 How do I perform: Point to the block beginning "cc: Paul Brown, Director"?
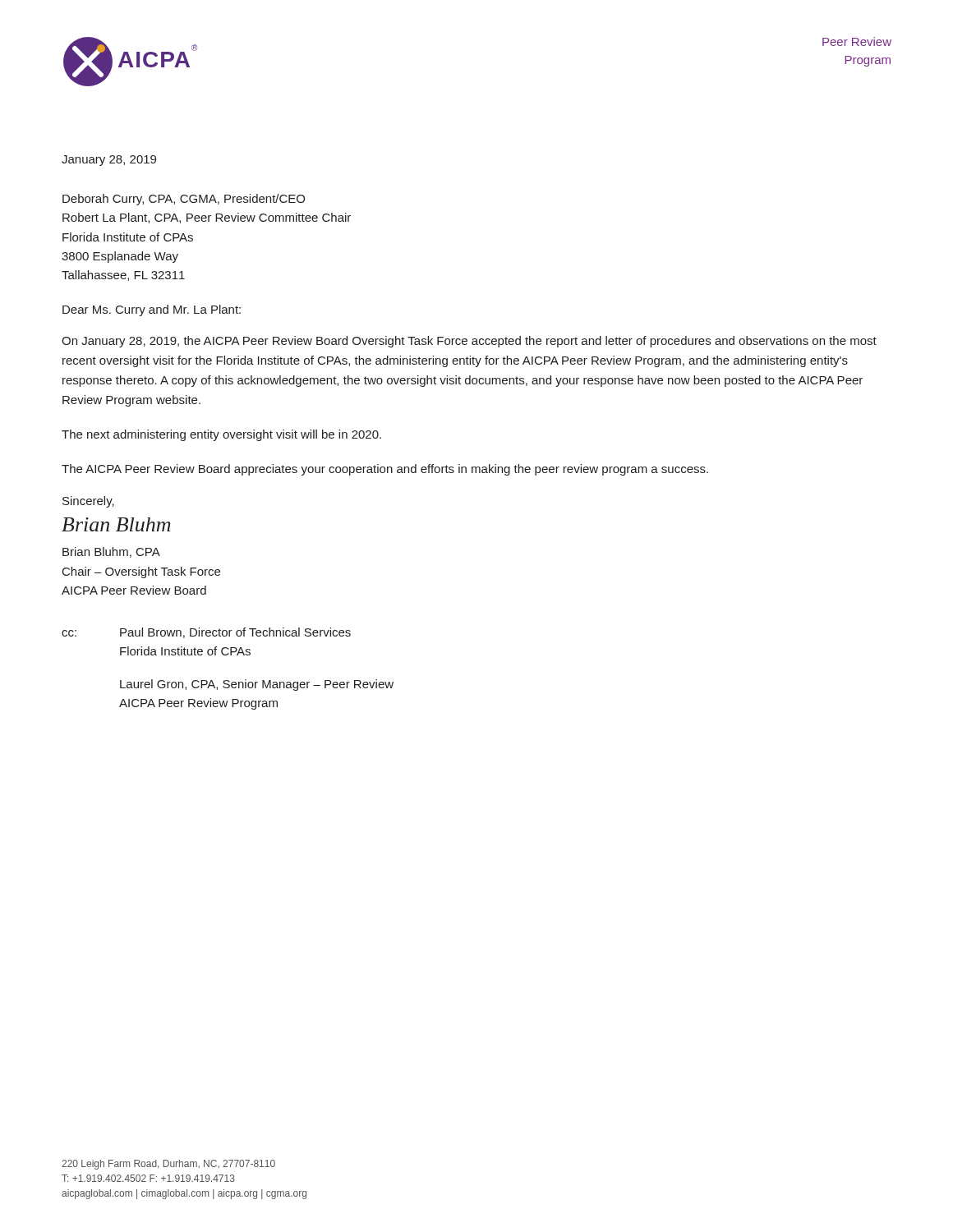pos(206,633)
